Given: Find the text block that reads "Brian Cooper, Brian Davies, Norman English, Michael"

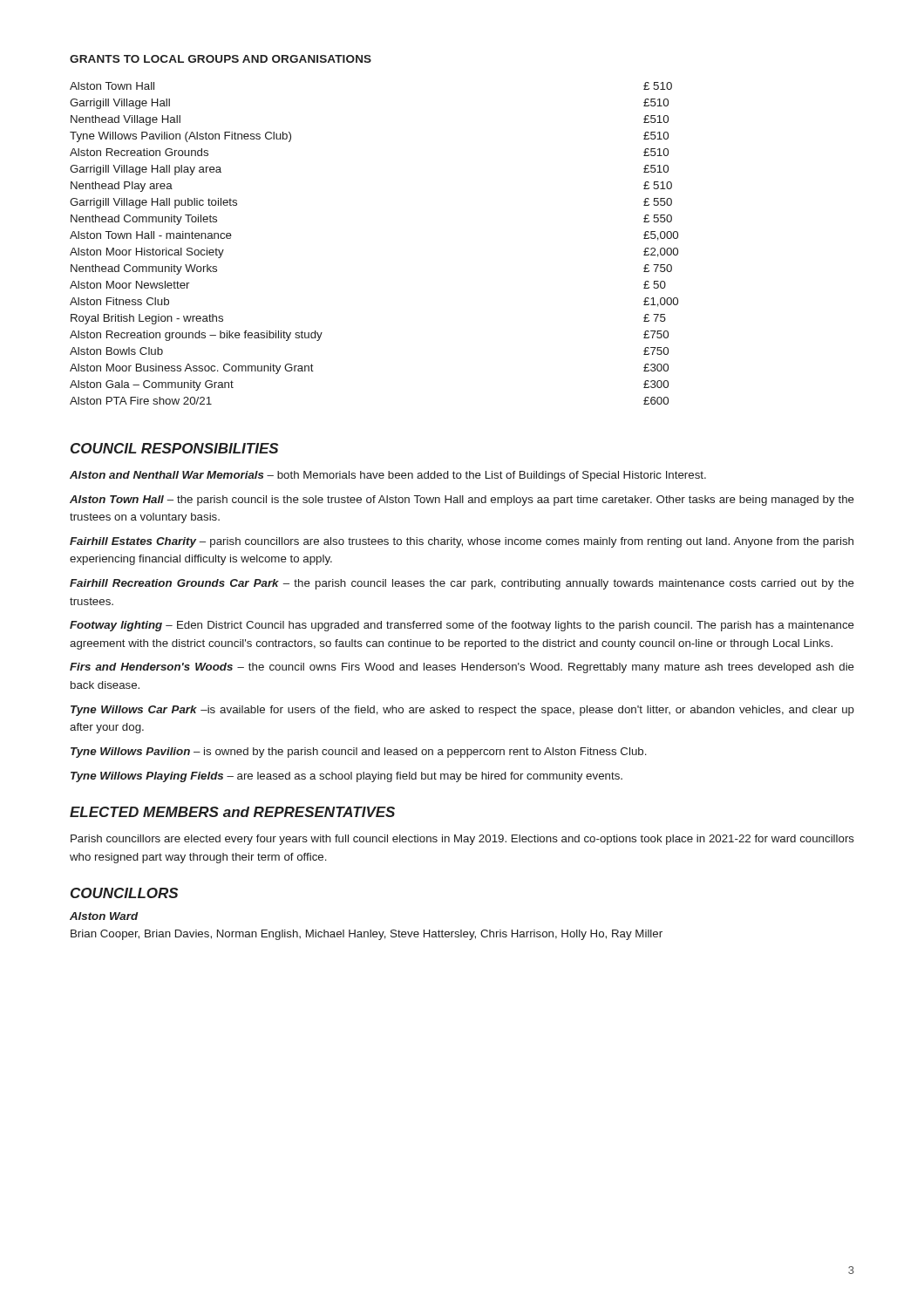Looking at the screenshot, I should point(366,934).
